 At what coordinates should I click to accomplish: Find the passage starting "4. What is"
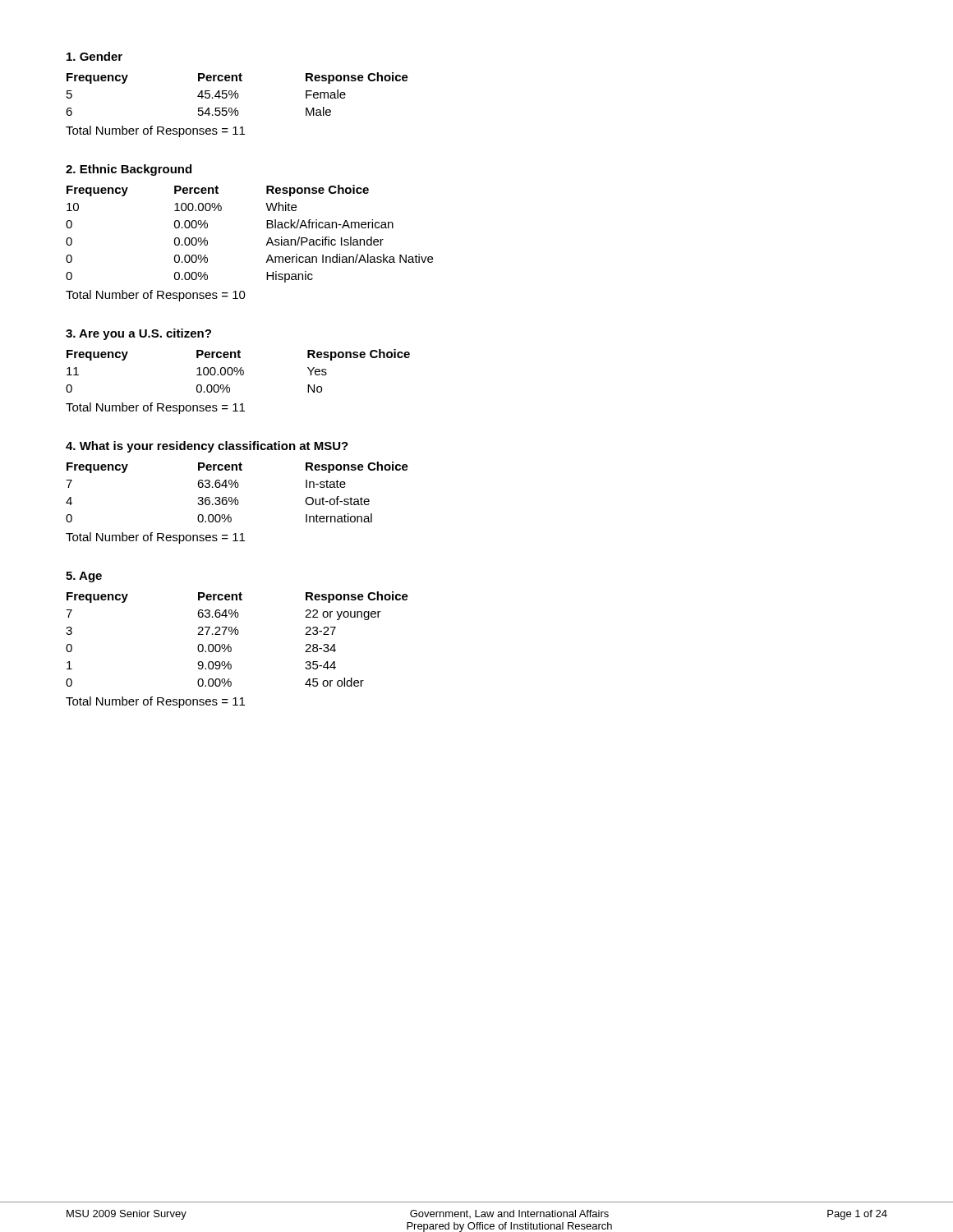click(207, 446)
